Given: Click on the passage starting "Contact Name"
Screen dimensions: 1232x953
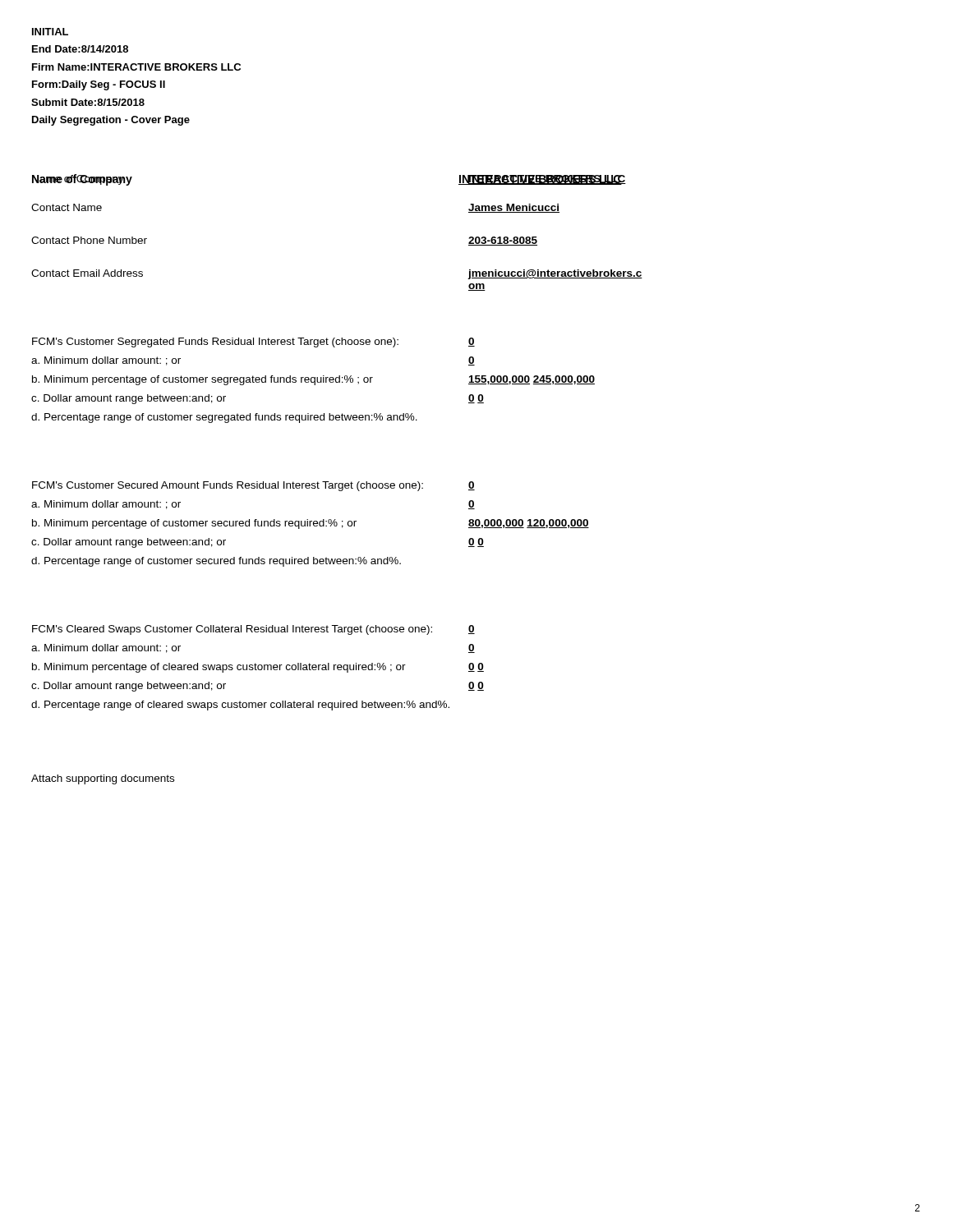Looking at the screenshot, I should coord(67,207).
